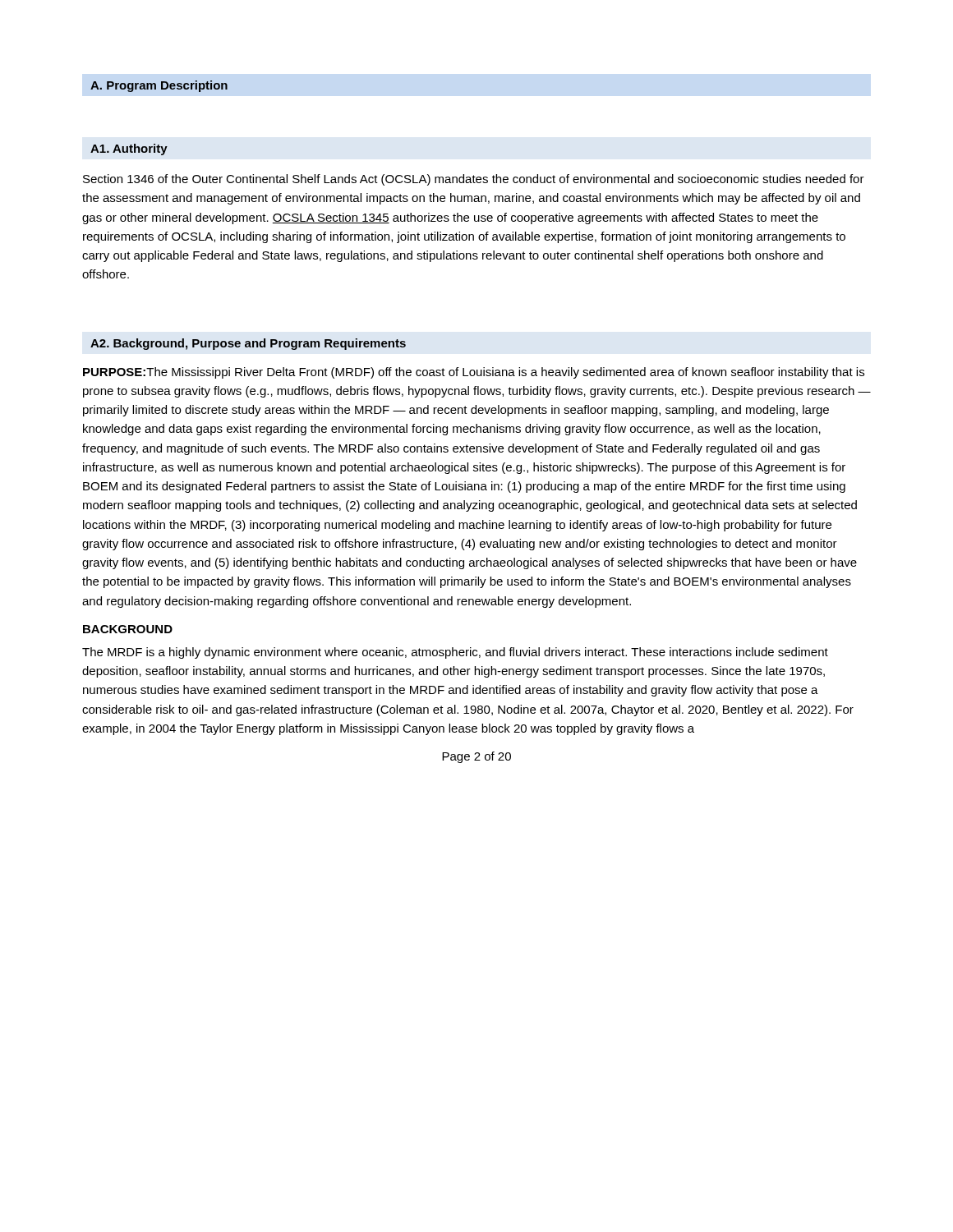Select the section header containing "A. Program Description"
Image resolution: width=953 pixels, height=1232 pixels.
point(159,85)
